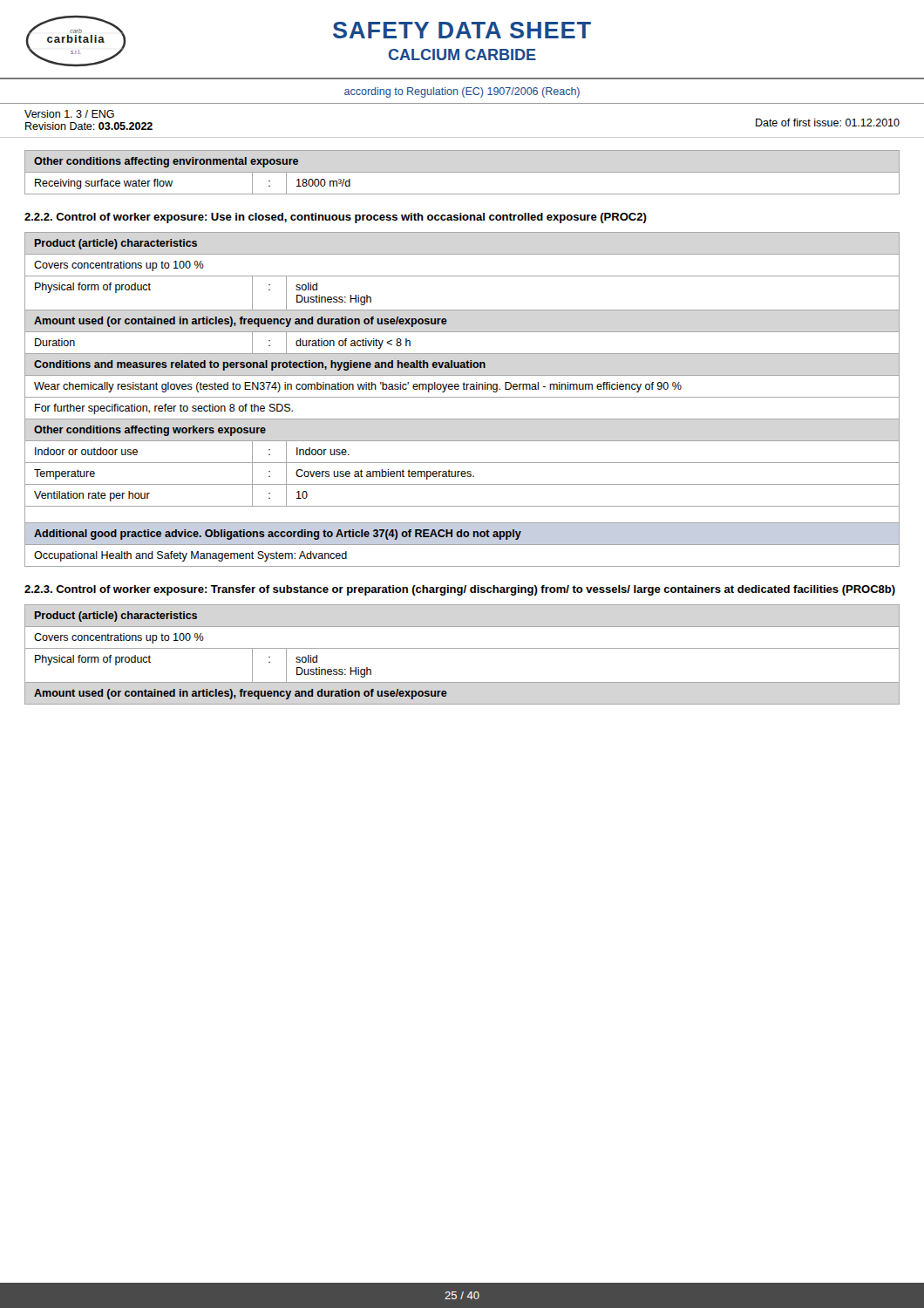Point to the block beginning "Date of first"
Image resolution: width=924 pixels, height=1308 pixels.
(827, 123)
